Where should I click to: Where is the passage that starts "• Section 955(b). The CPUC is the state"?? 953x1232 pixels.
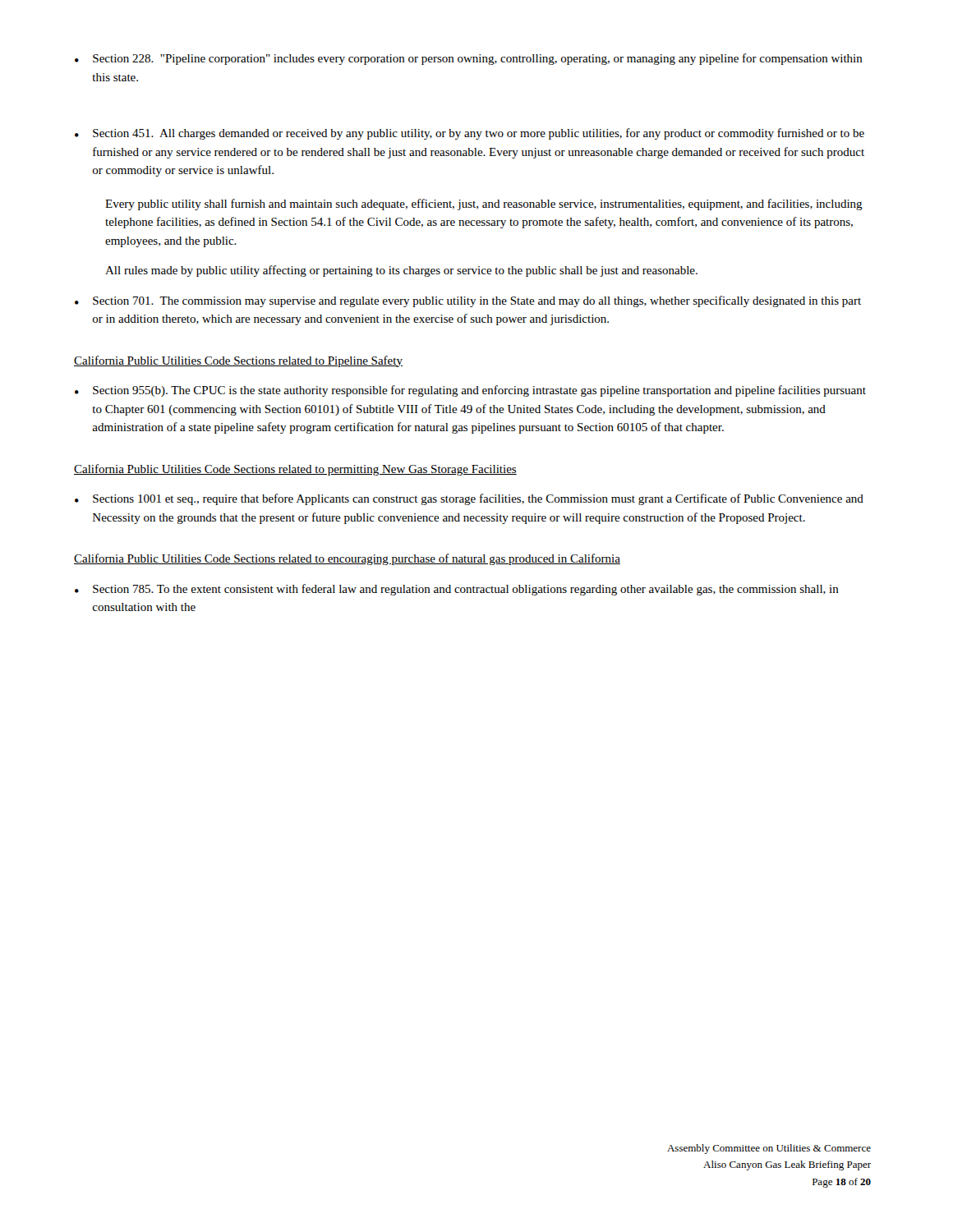coord(472,409)
